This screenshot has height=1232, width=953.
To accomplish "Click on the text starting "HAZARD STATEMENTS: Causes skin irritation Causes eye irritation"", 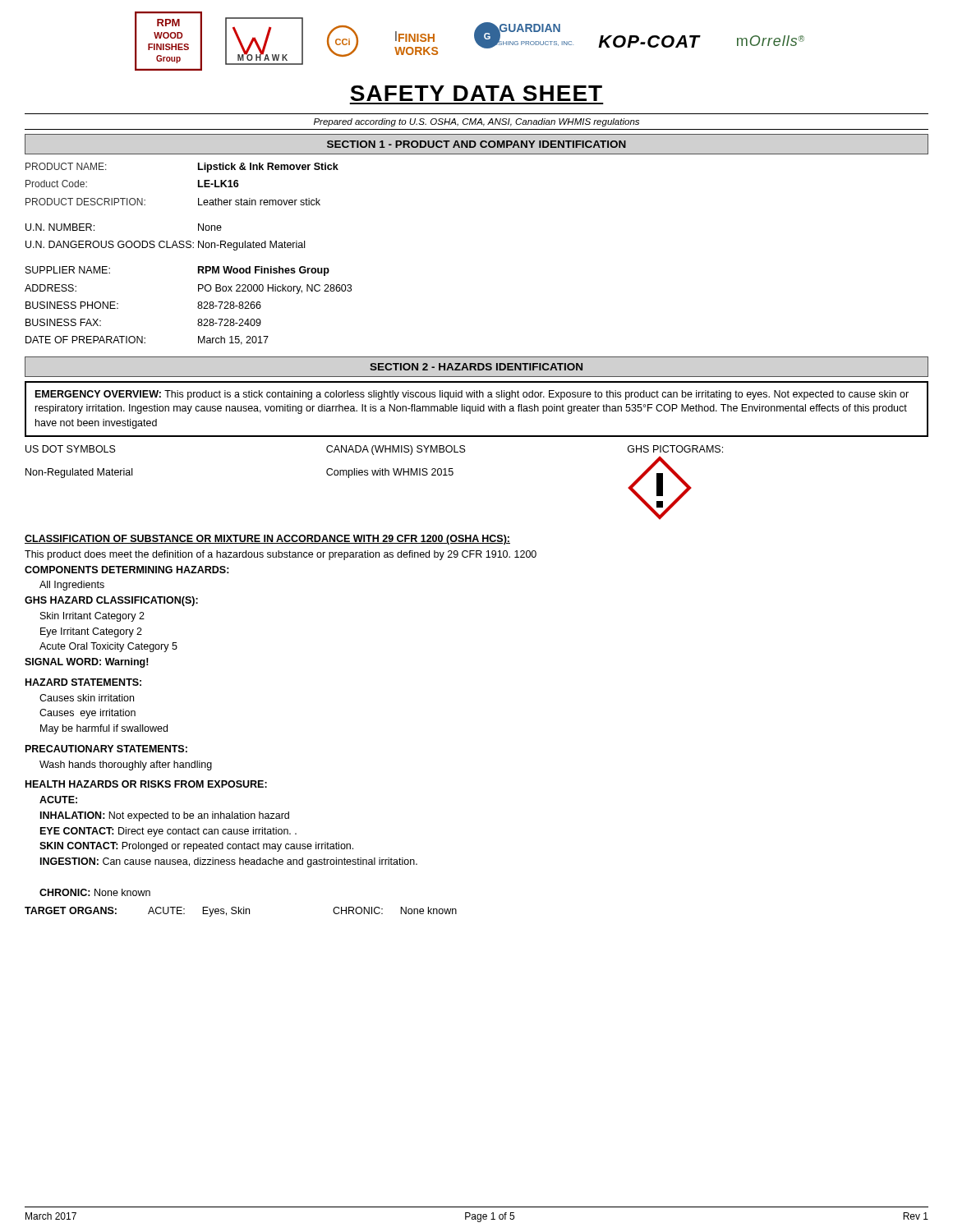I will pyautogui.click(x=97, y=705).
